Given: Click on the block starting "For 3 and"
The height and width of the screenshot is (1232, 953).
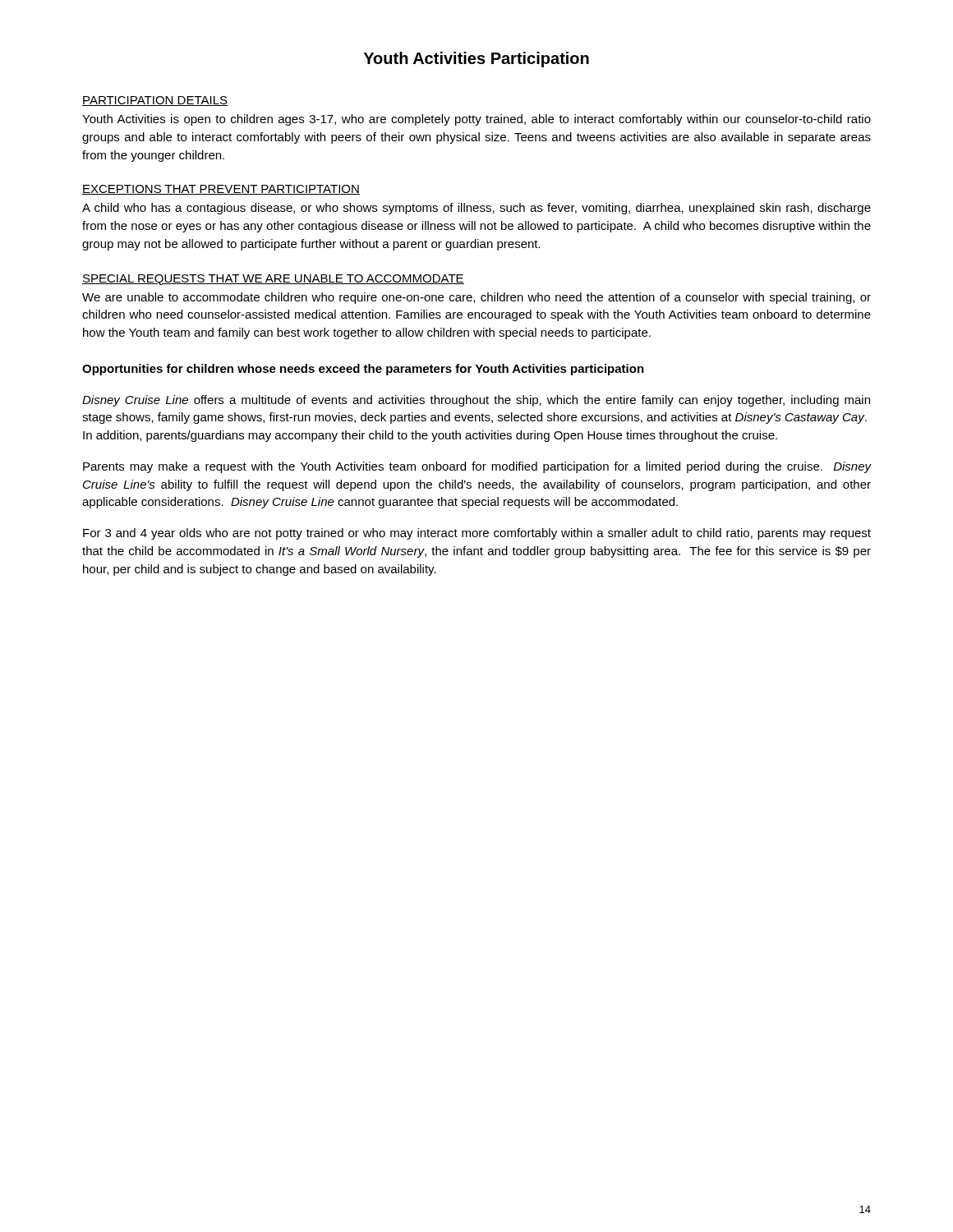Looking at the screenshot, I should point(476,551).
